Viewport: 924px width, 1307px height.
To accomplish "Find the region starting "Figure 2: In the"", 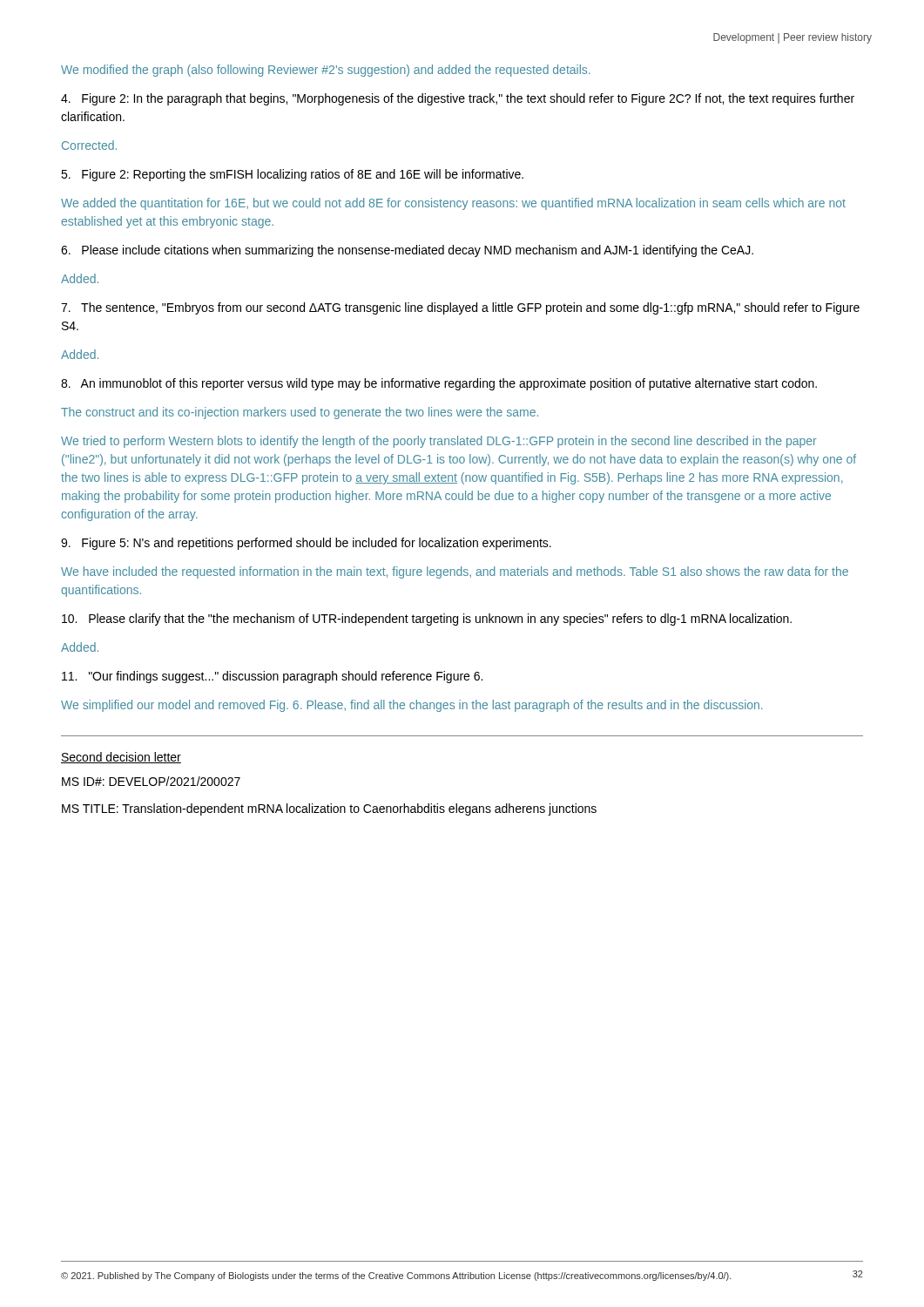I will (458, 108).
